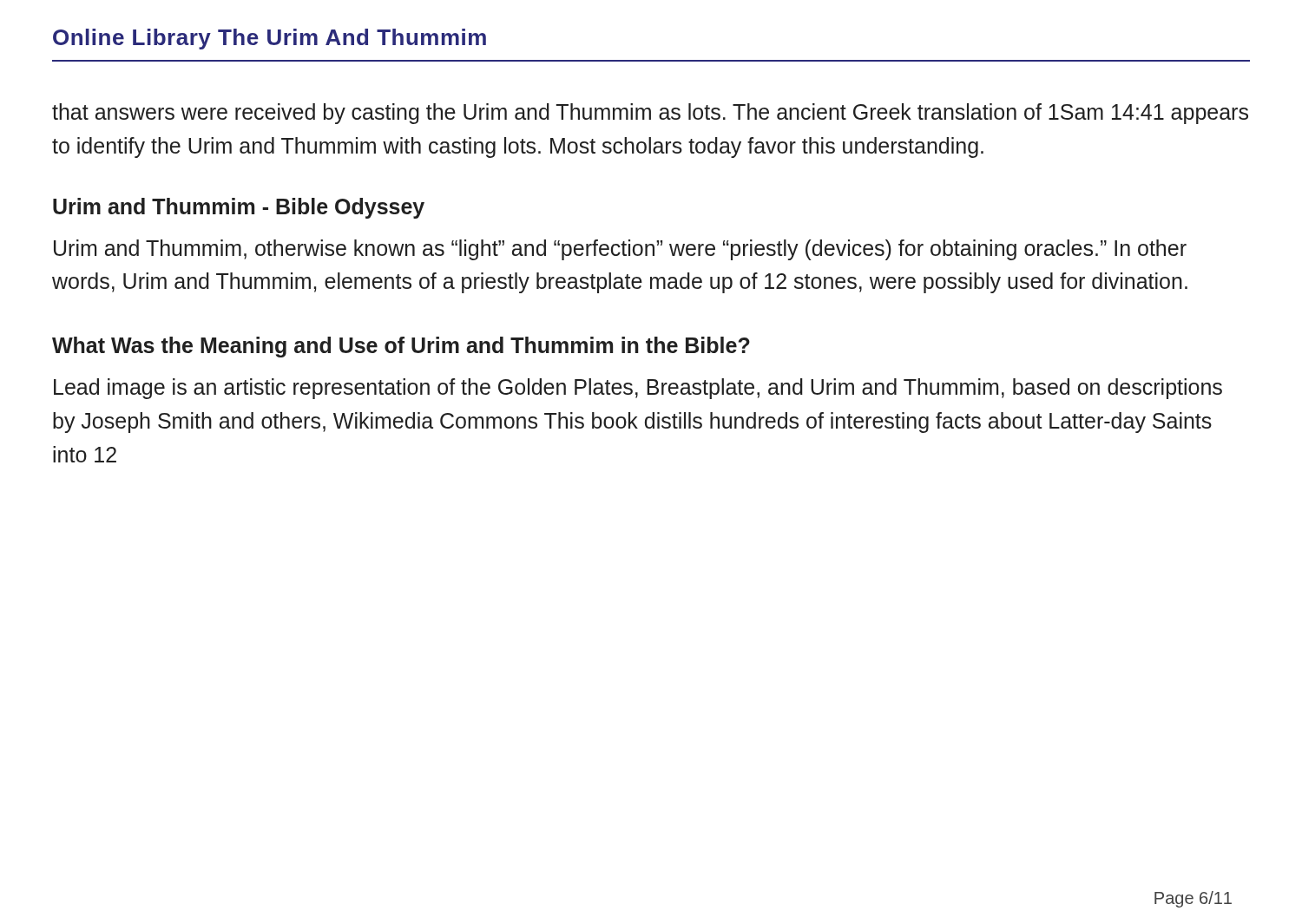Viewport: 1302px width, 924px height.
Task: Point to the section header beginning "Urim and Thummim - Bible"
Action: pos(238,206)
